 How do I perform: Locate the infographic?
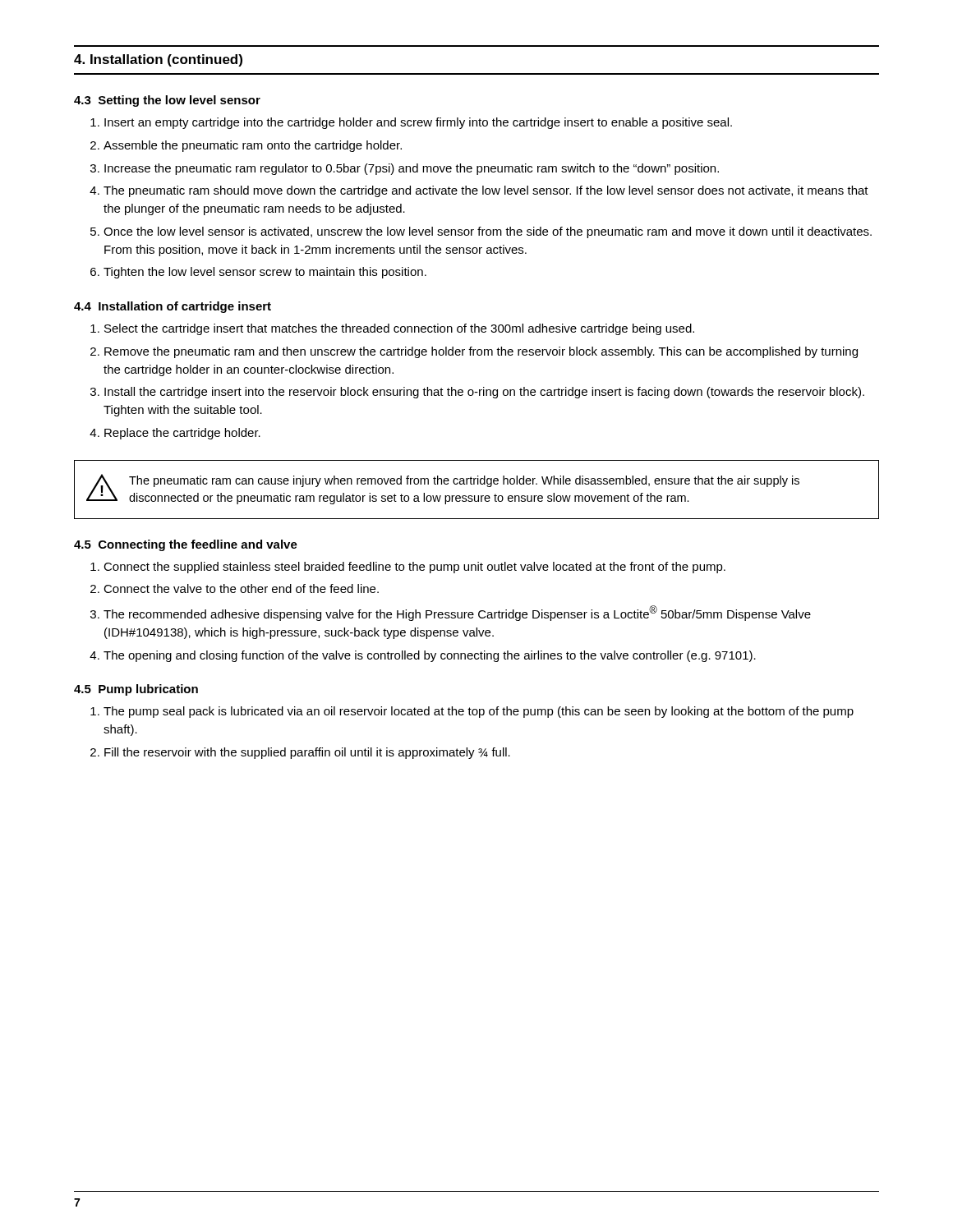[476, 489]
